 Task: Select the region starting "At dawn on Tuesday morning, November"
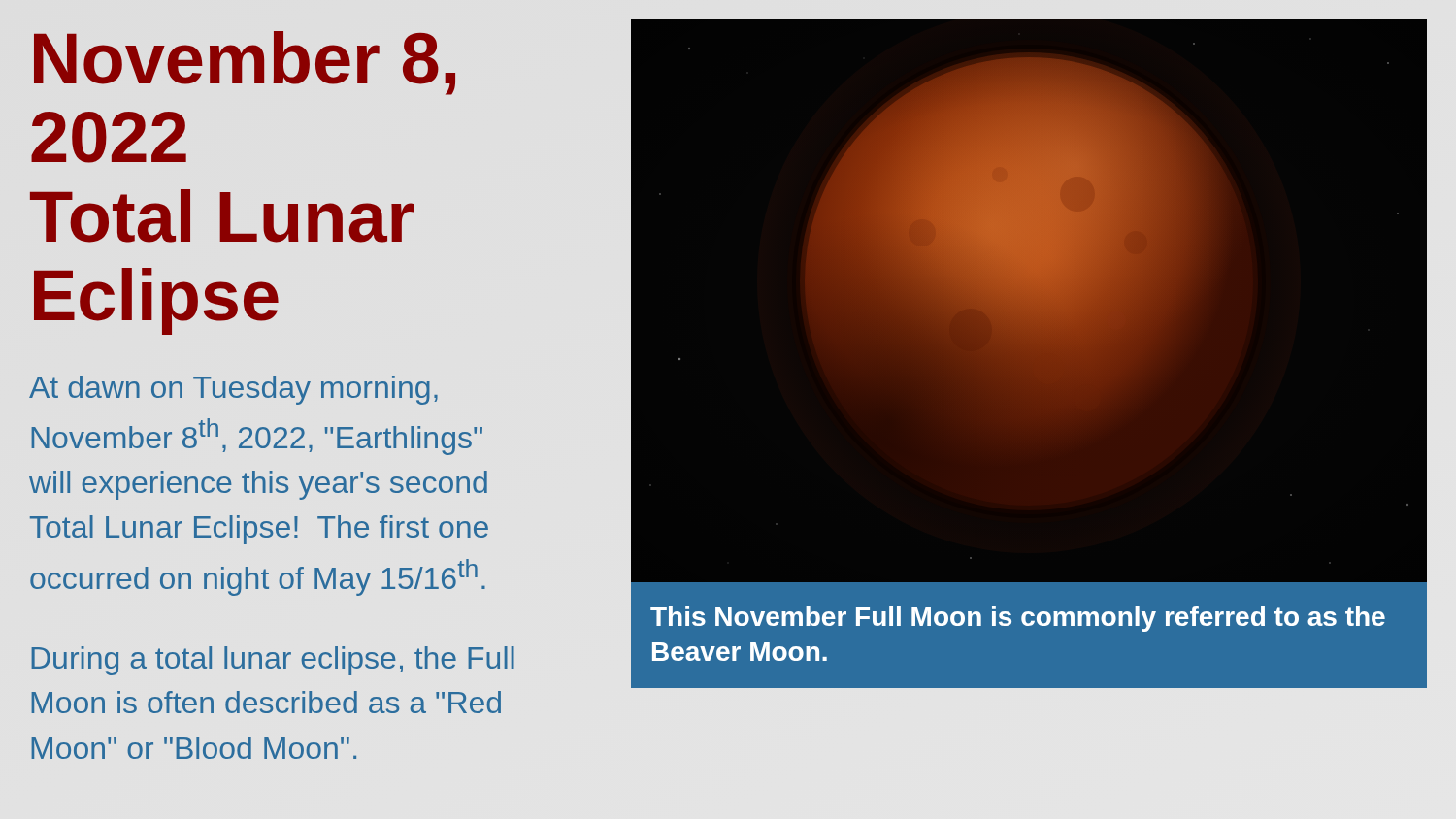tap(259, 482)
